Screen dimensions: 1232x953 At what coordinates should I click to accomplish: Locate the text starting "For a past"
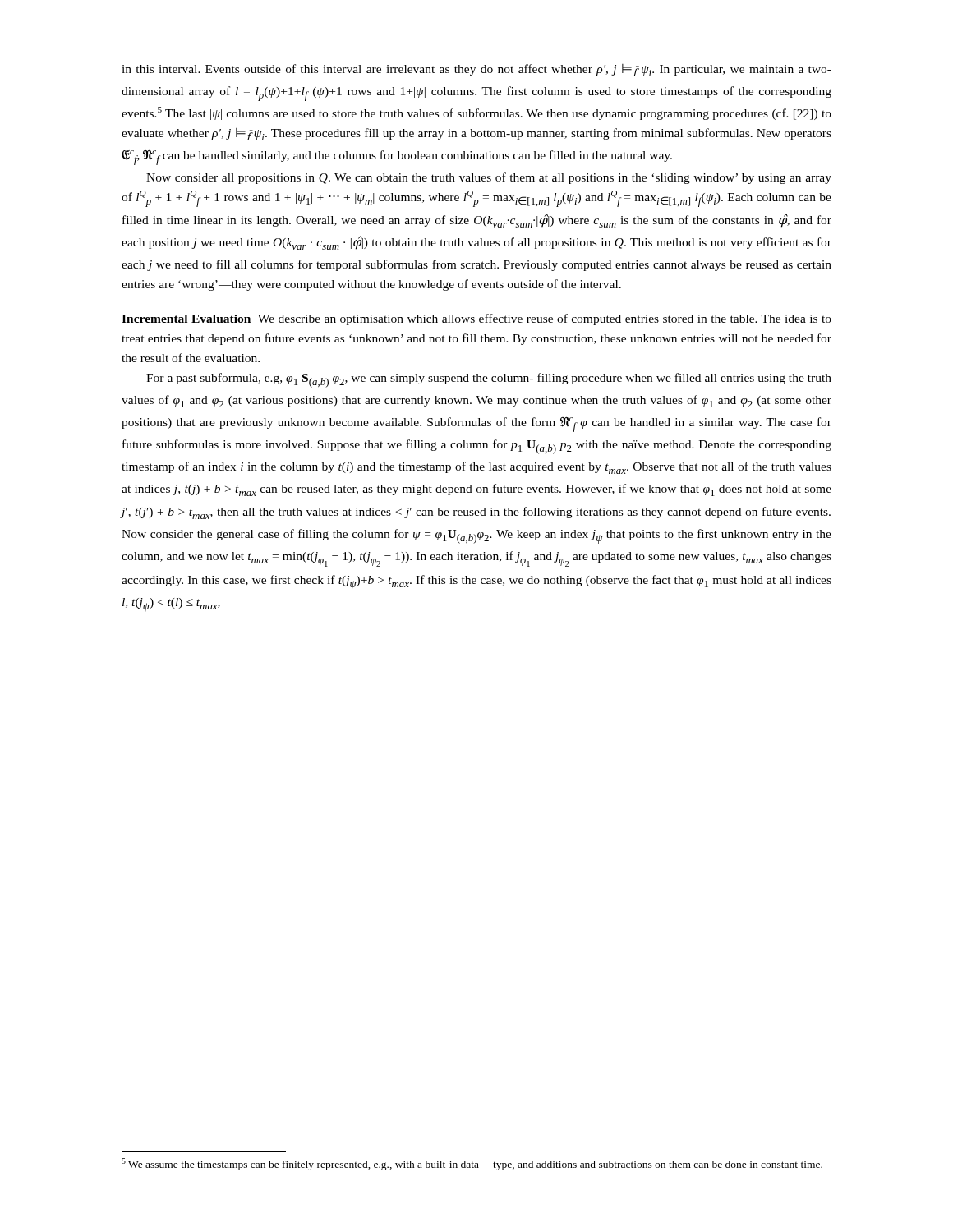pos(476,491)
